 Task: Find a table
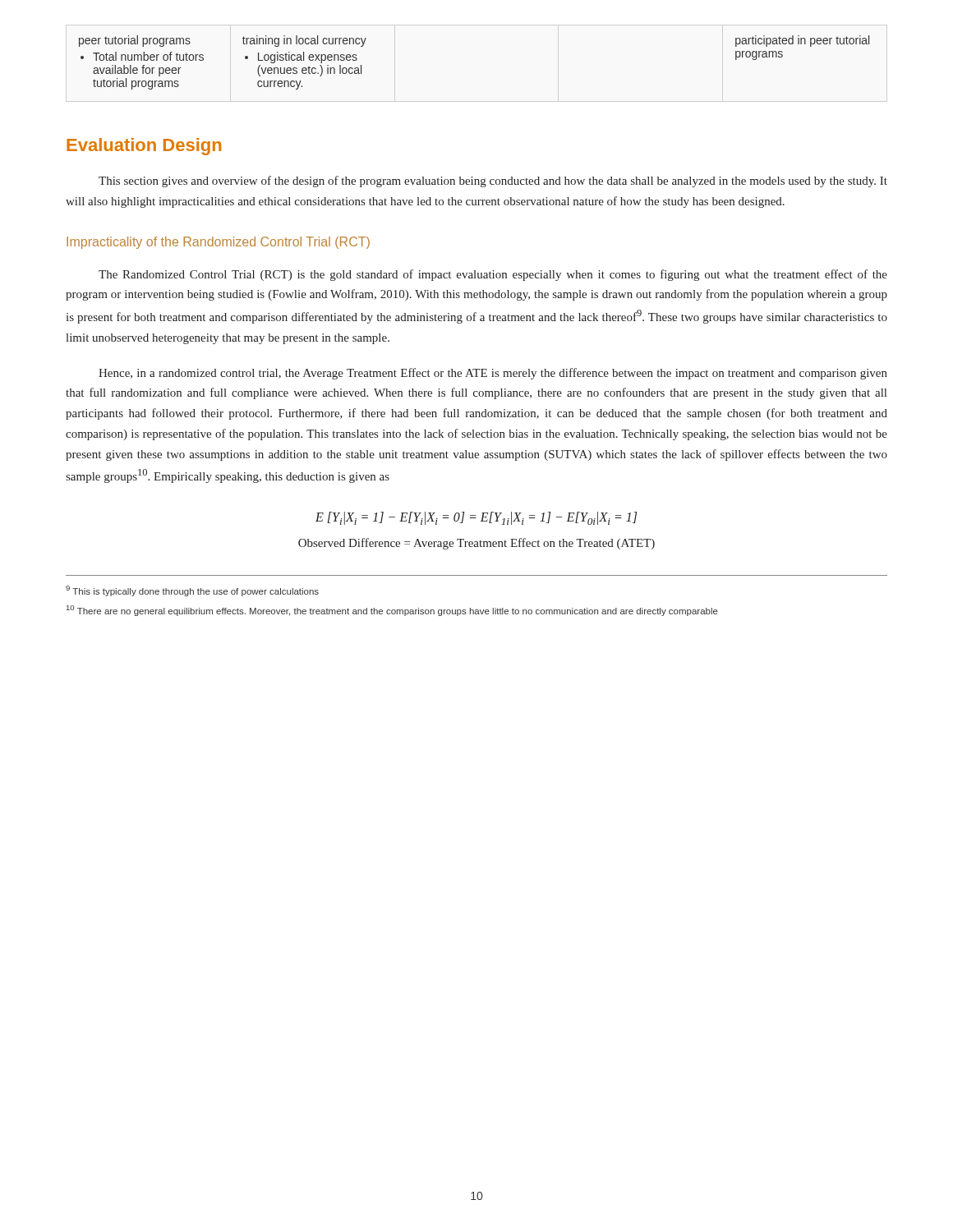point(476,63)
